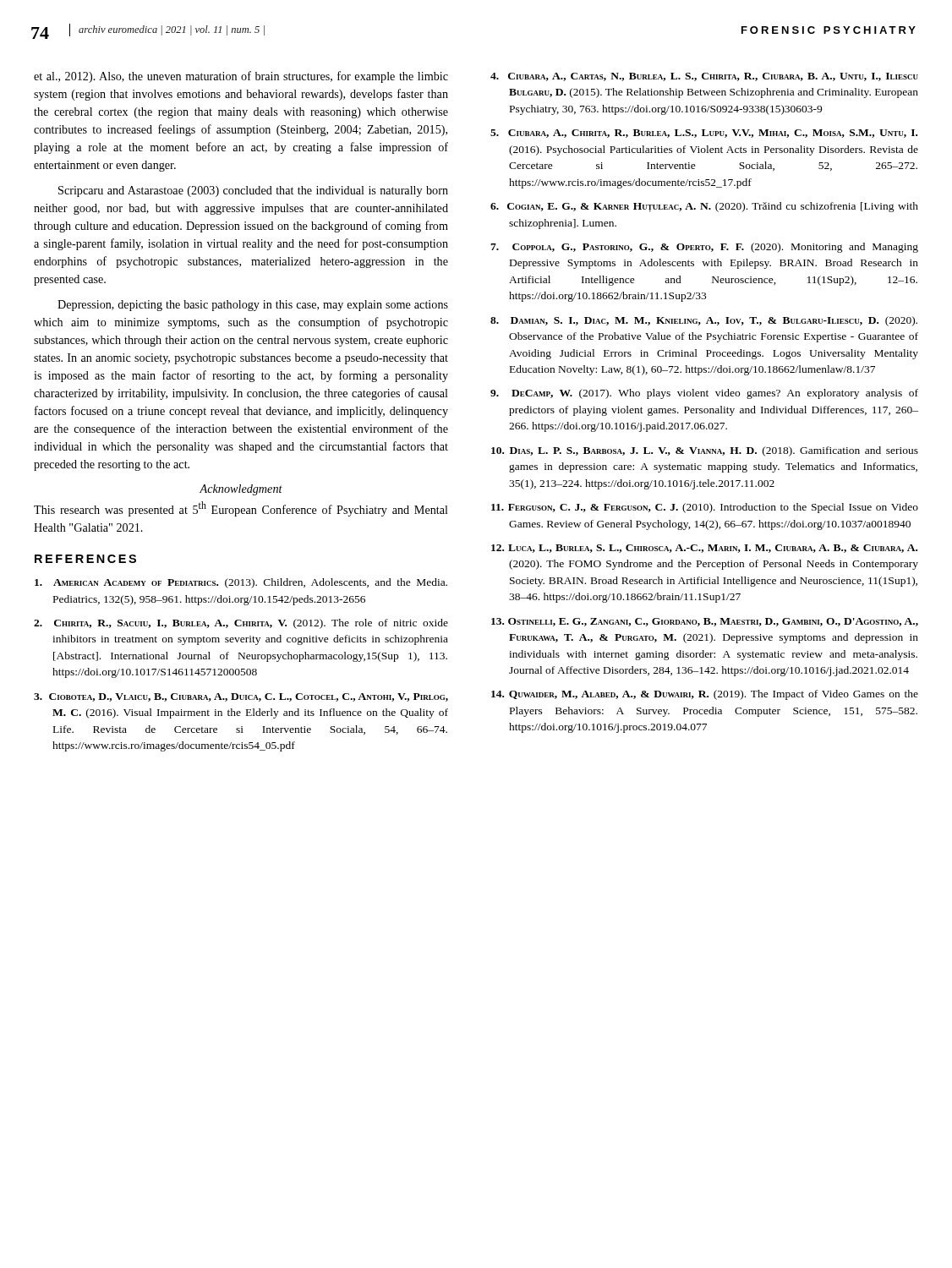Select the list item that says "11. Ferguson, C."

click(x=704, y=515)
